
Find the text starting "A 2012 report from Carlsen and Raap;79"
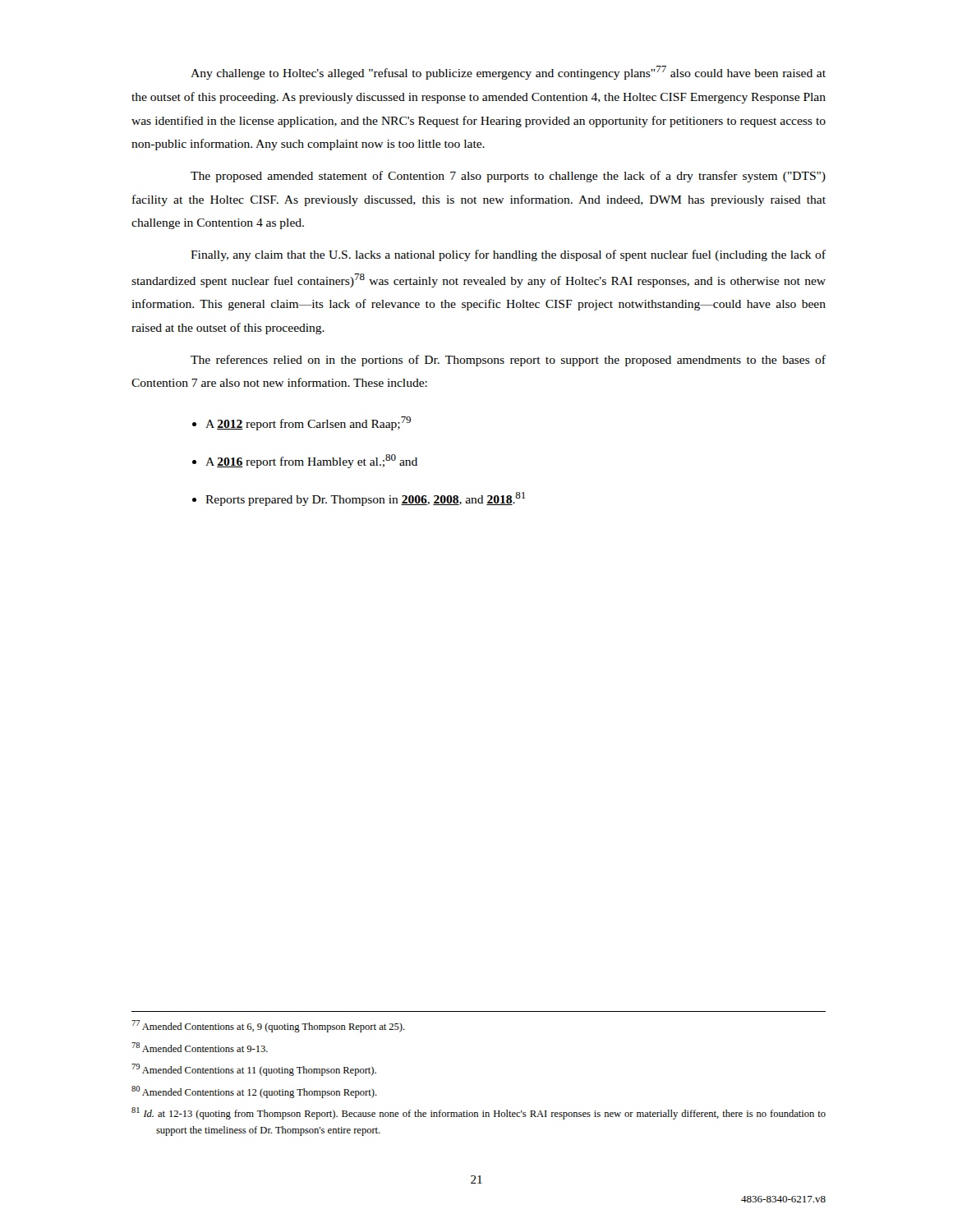pyautogui.click(x=308, y=422)
